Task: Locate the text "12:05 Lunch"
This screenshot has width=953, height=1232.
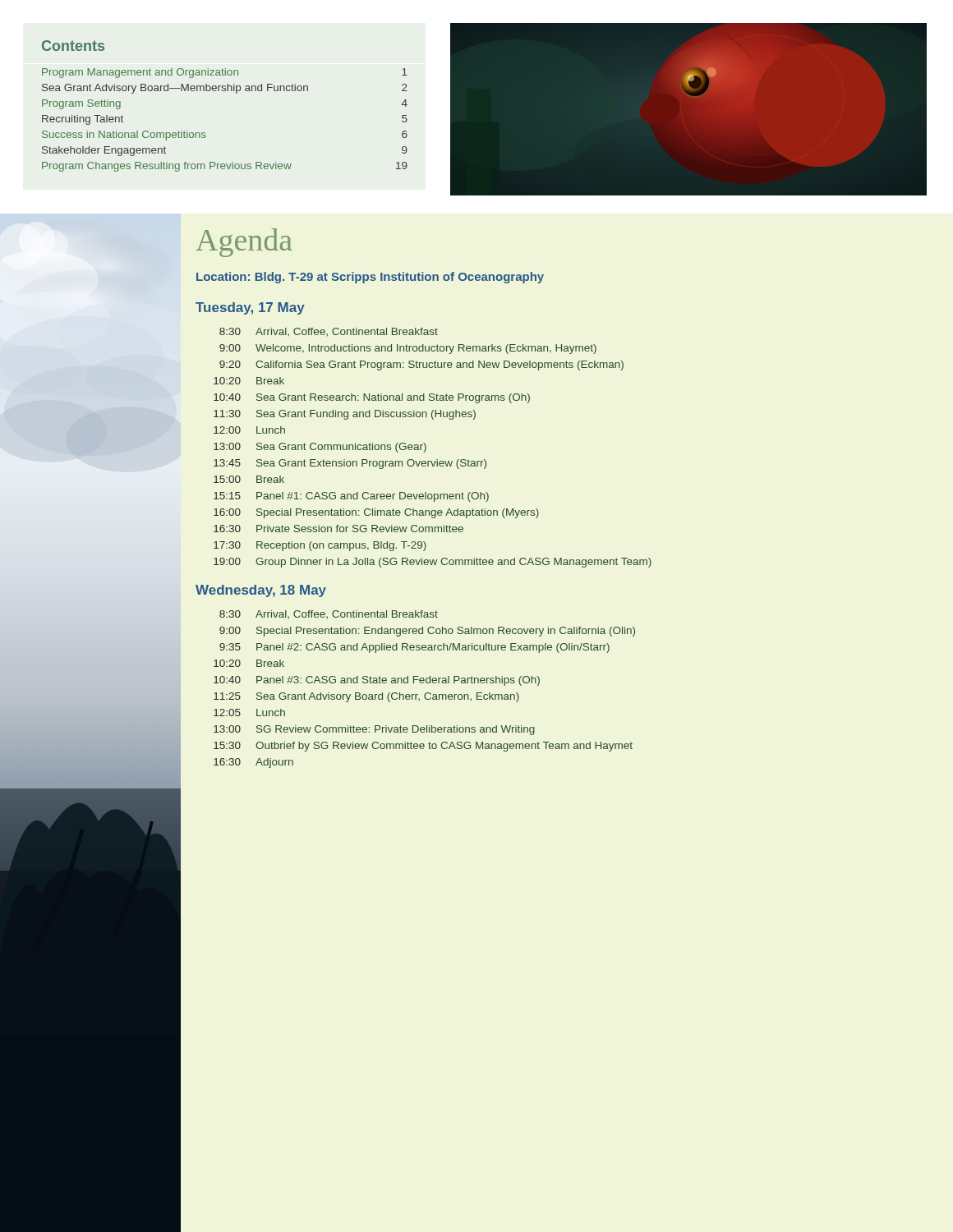Action: [x=226, y=711]
